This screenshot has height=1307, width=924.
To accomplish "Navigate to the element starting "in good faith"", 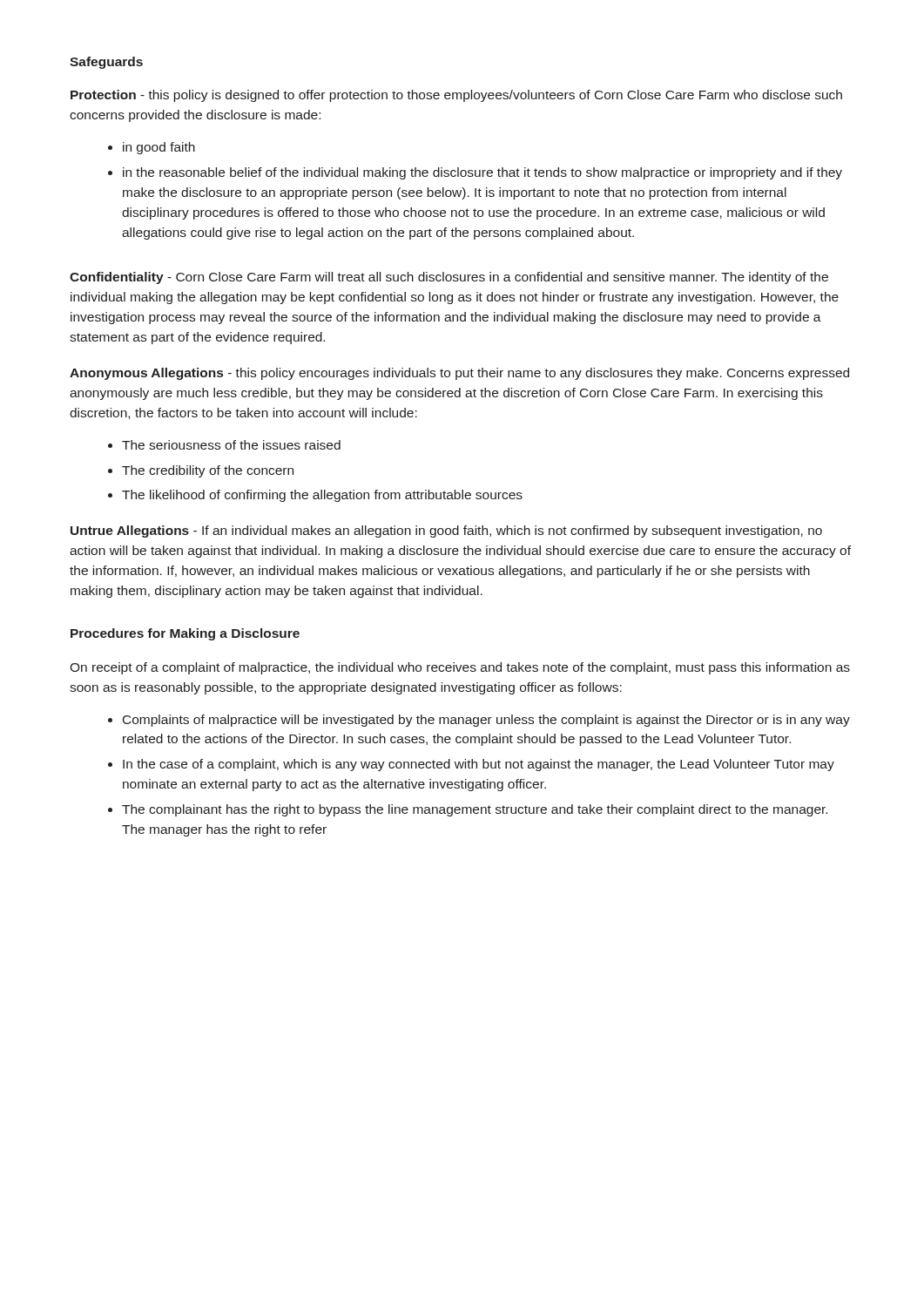I will tap(159, 147).
